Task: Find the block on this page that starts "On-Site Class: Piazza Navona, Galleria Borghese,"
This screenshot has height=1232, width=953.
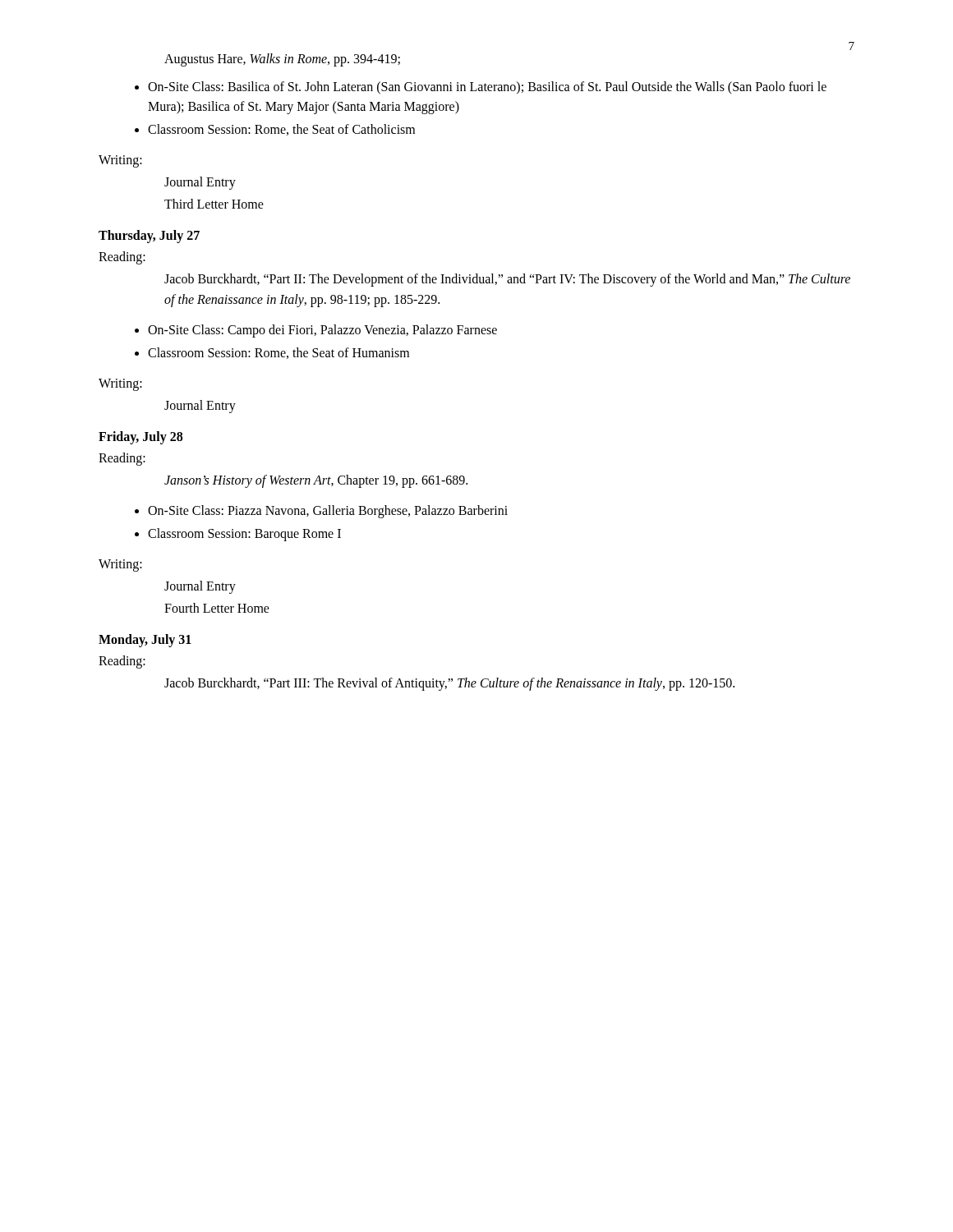Action: (x=328, y=510)
